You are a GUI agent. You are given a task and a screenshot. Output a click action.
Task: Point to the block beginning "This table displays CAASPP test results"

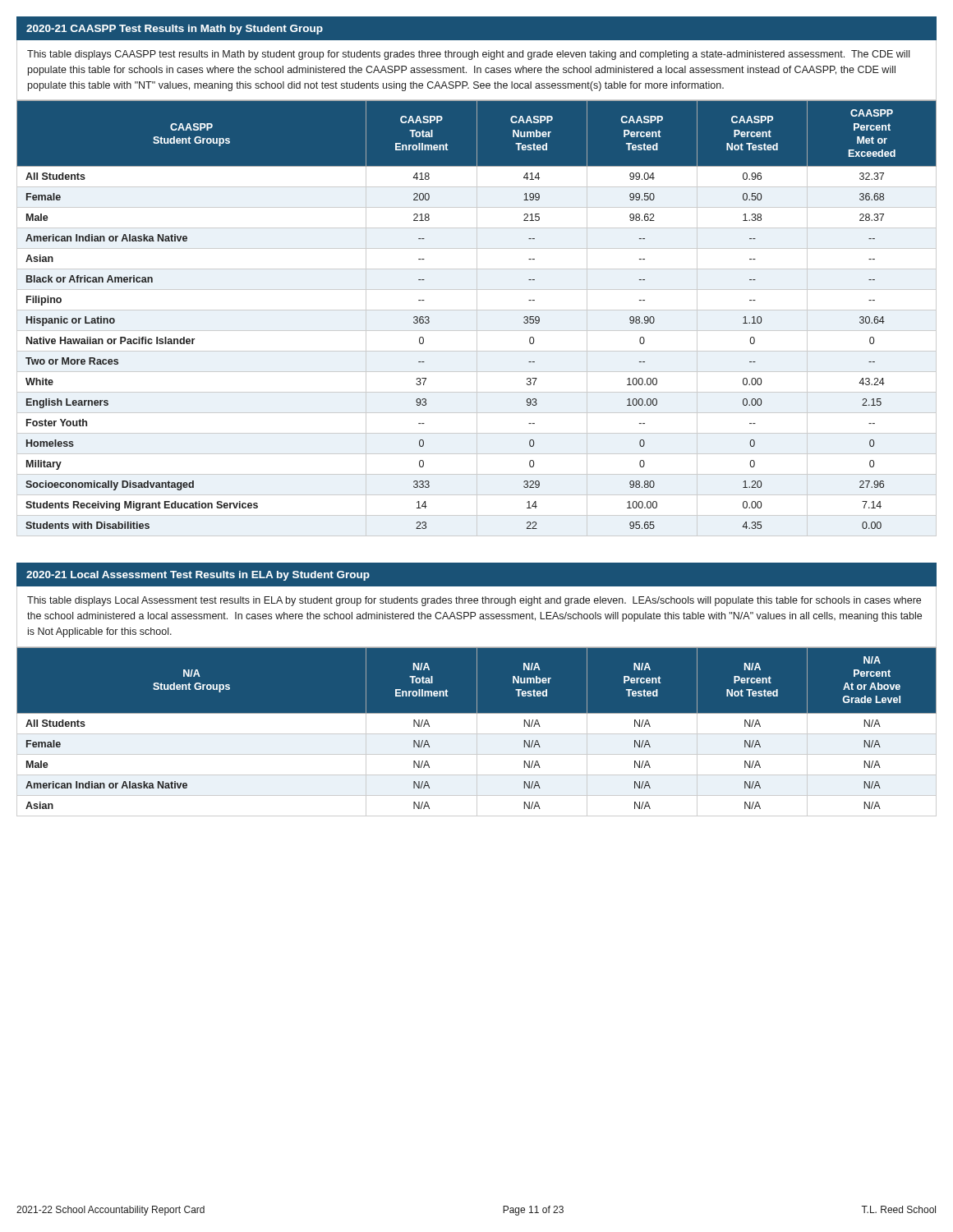(469, 70)
